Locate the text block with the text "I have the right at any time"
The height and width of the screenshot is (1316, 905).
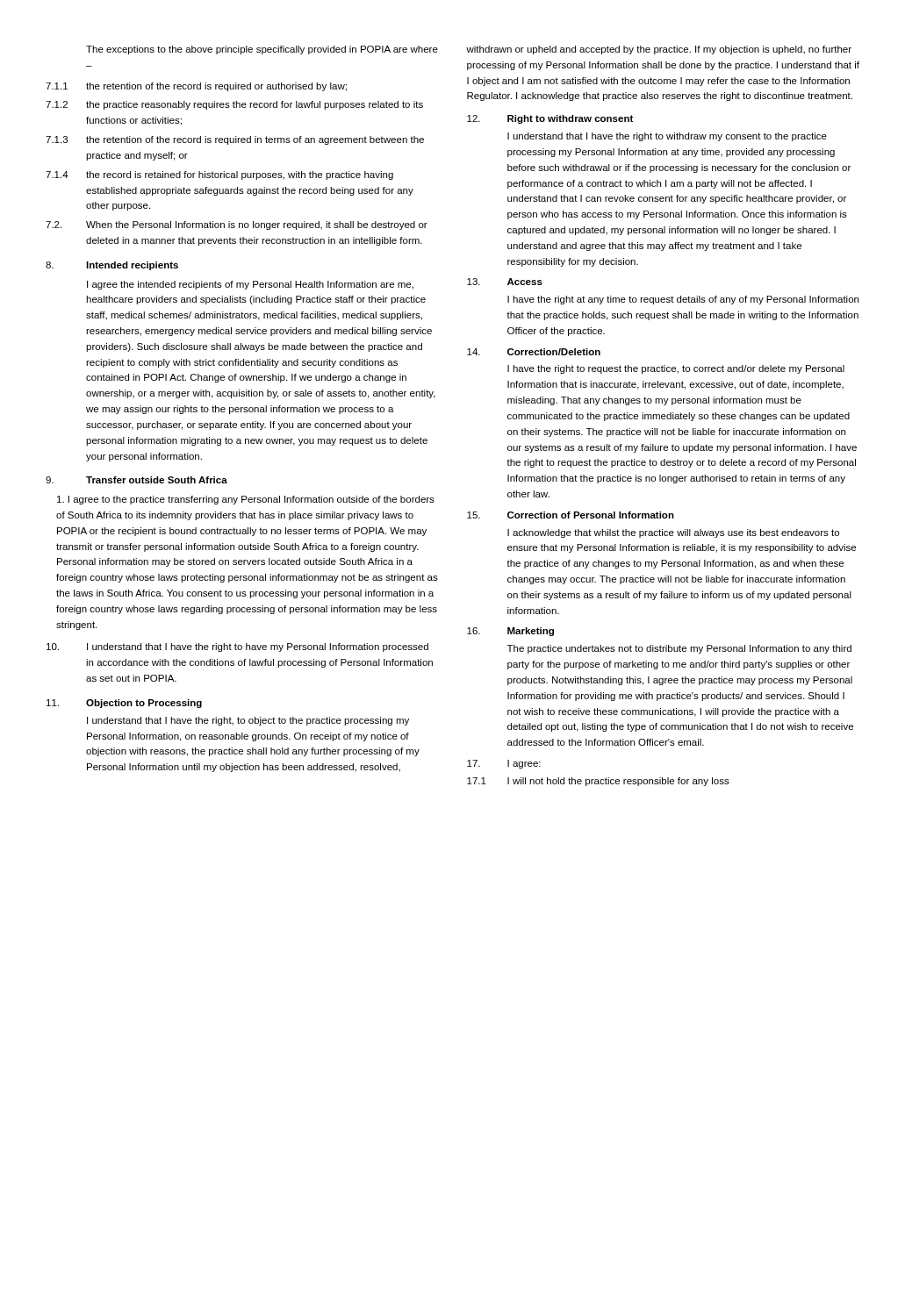[683, 315]
